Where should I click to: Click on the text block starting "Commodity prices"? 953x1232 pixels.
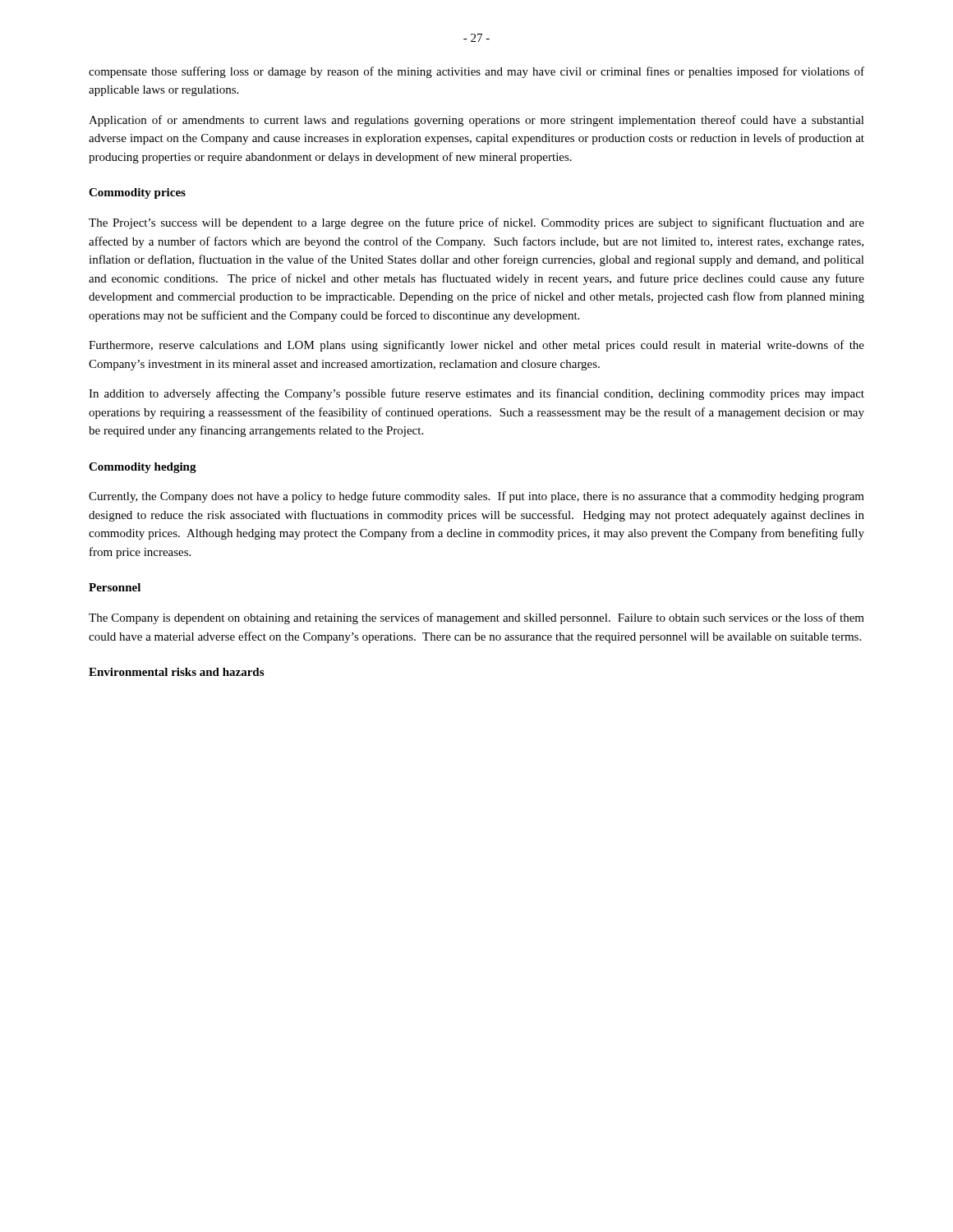pos(137,192)
